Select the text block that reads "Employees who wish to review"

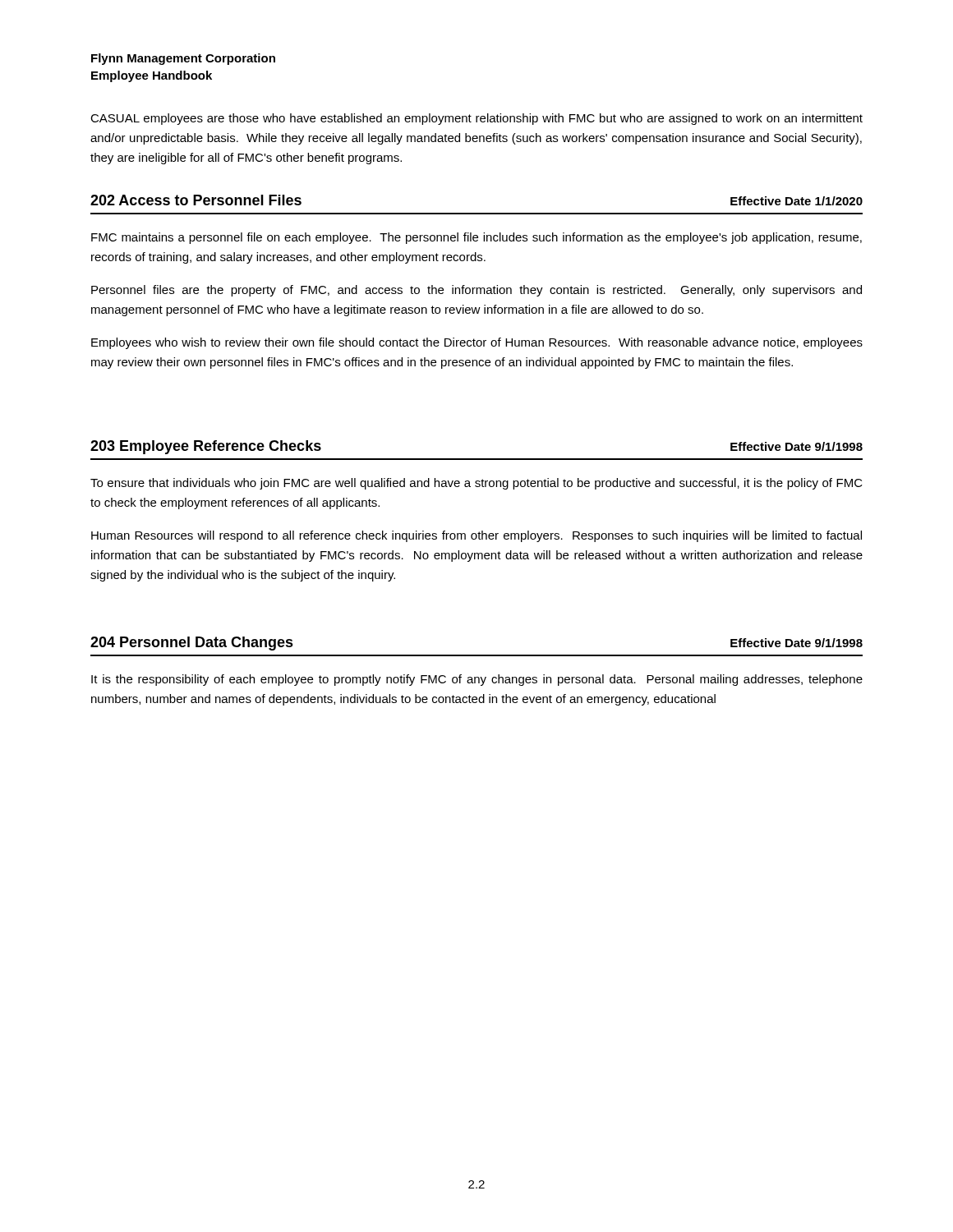click(x=476, y=352)
